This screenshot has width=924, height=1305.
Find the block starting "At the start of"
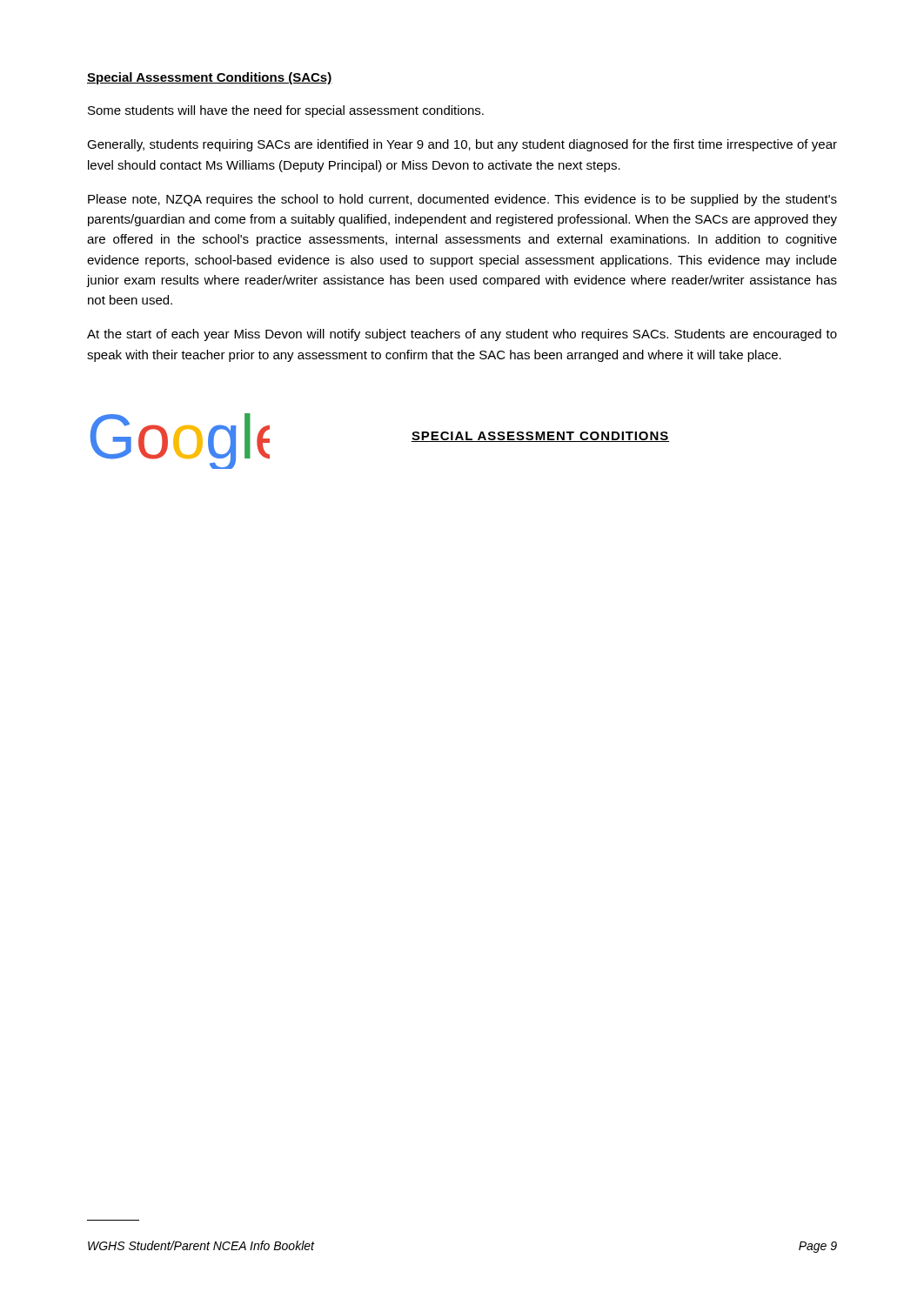click(x=462, y=344)
